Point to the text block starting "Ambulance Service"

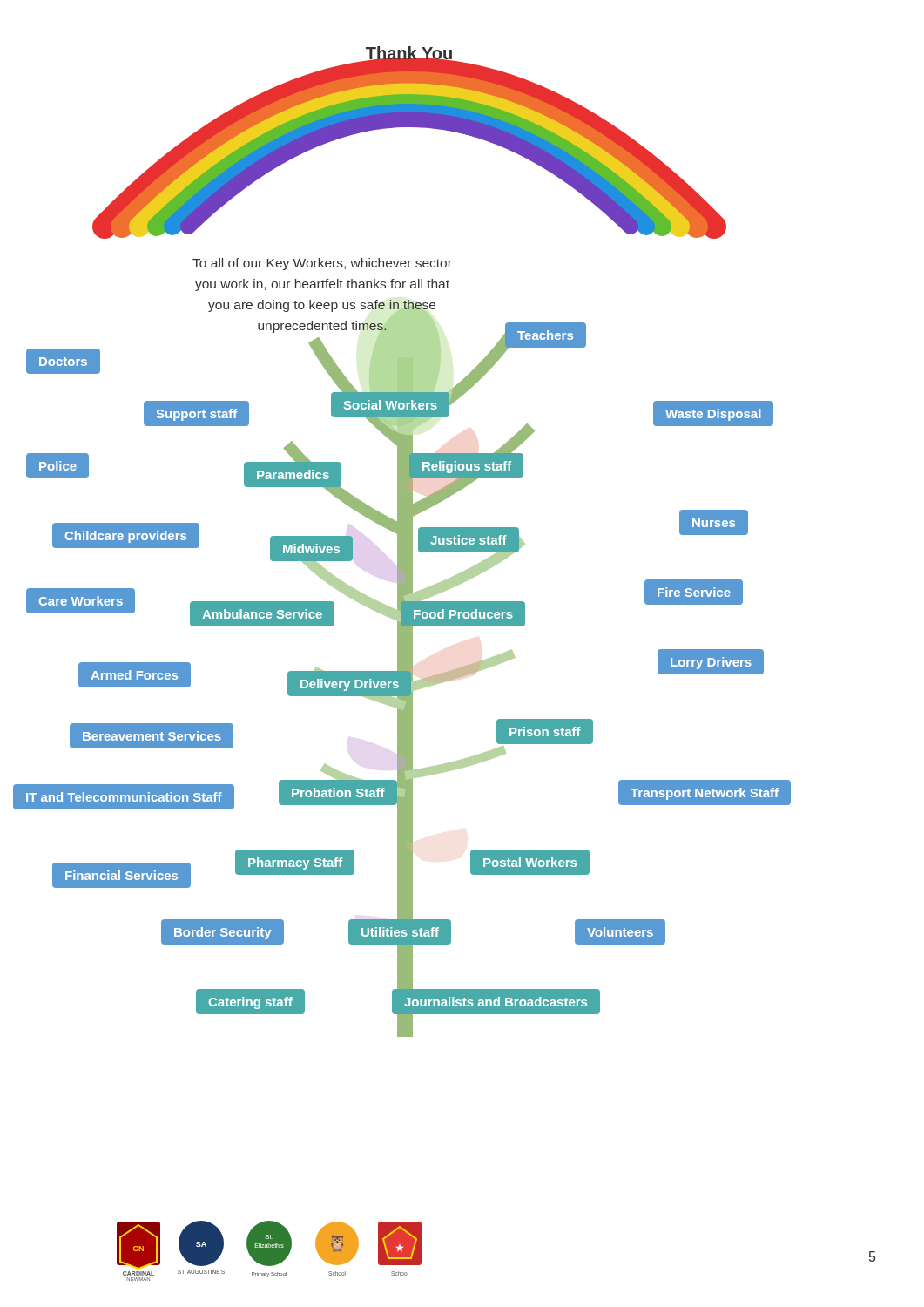(x=262, y=614)
